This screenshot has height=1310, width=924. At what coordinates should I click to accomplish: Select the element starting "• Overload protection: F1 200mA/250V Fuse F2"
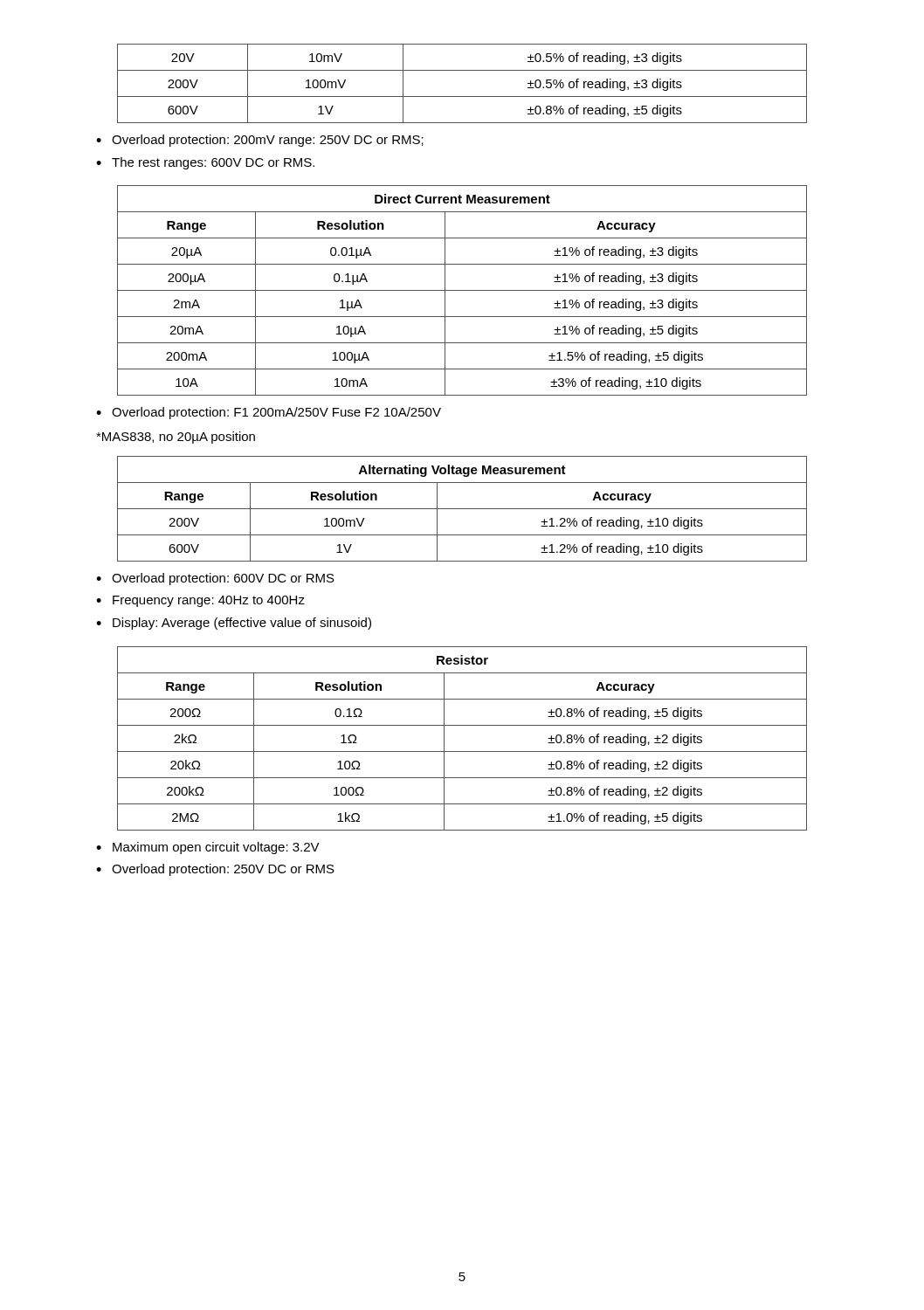269,413
